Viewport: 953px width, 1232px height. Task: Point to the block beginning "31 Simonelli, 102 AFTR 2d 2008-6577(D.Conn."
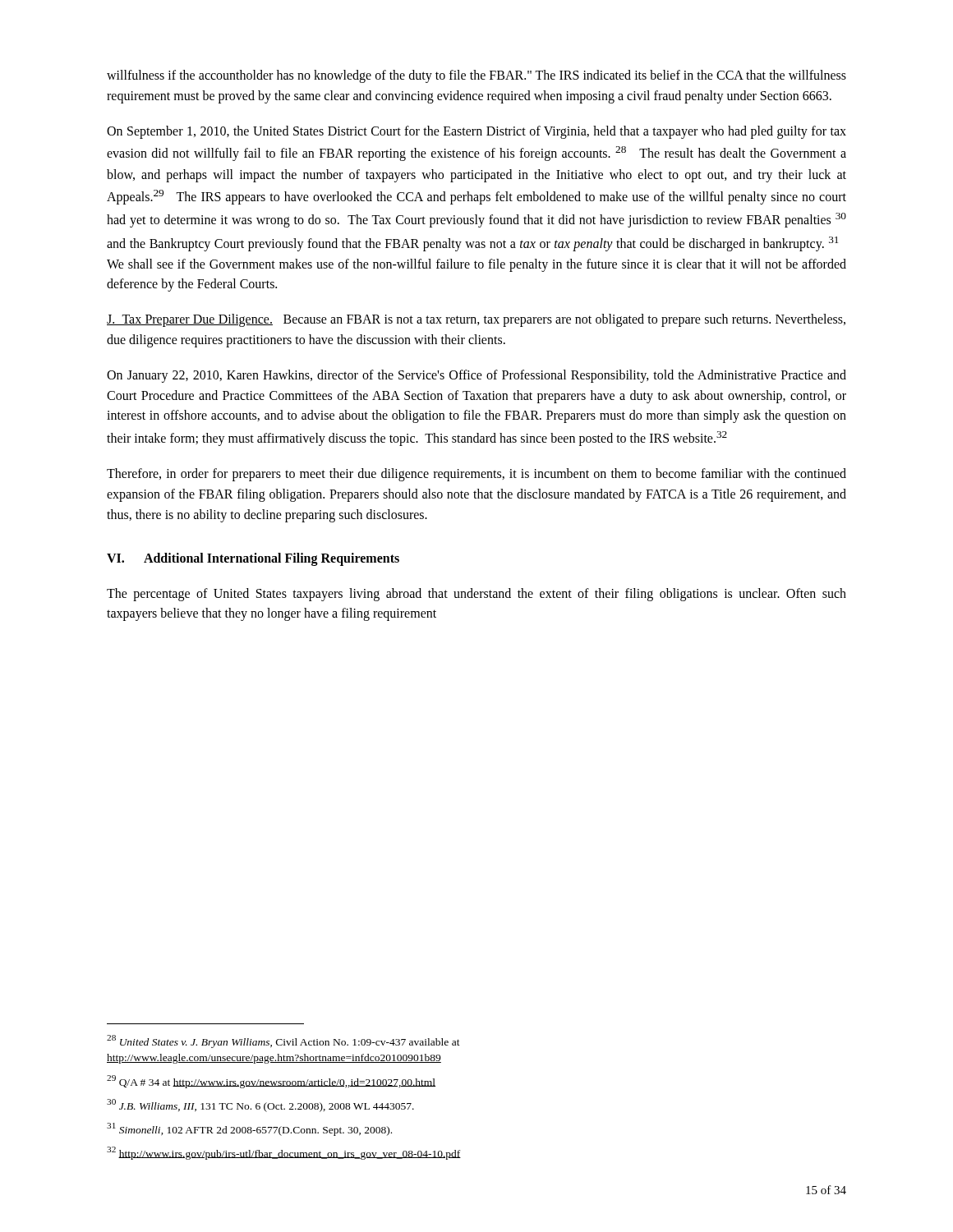250,1128
